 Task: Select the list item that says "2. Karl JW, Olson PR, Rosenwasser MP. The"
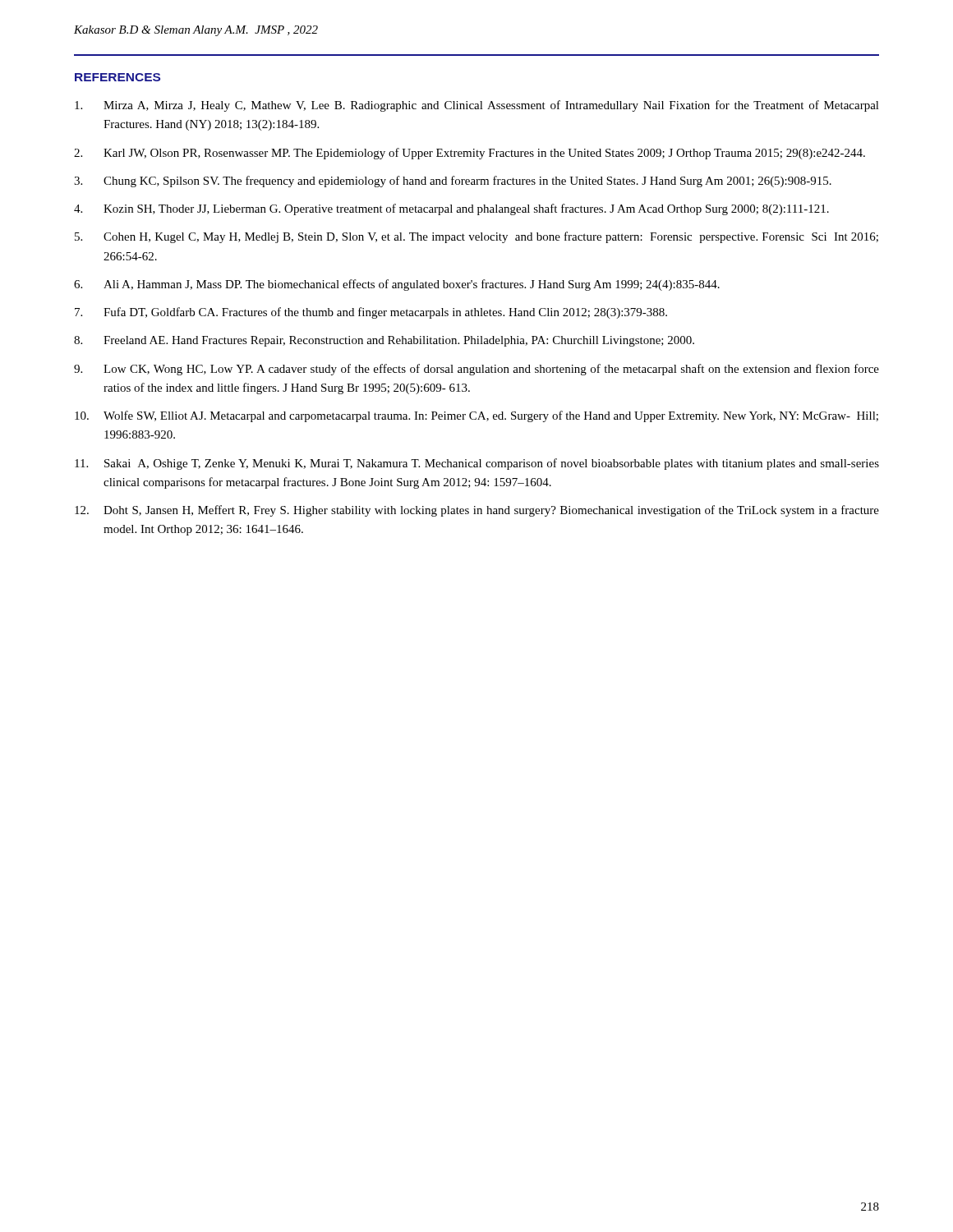(x=476, y=153)
